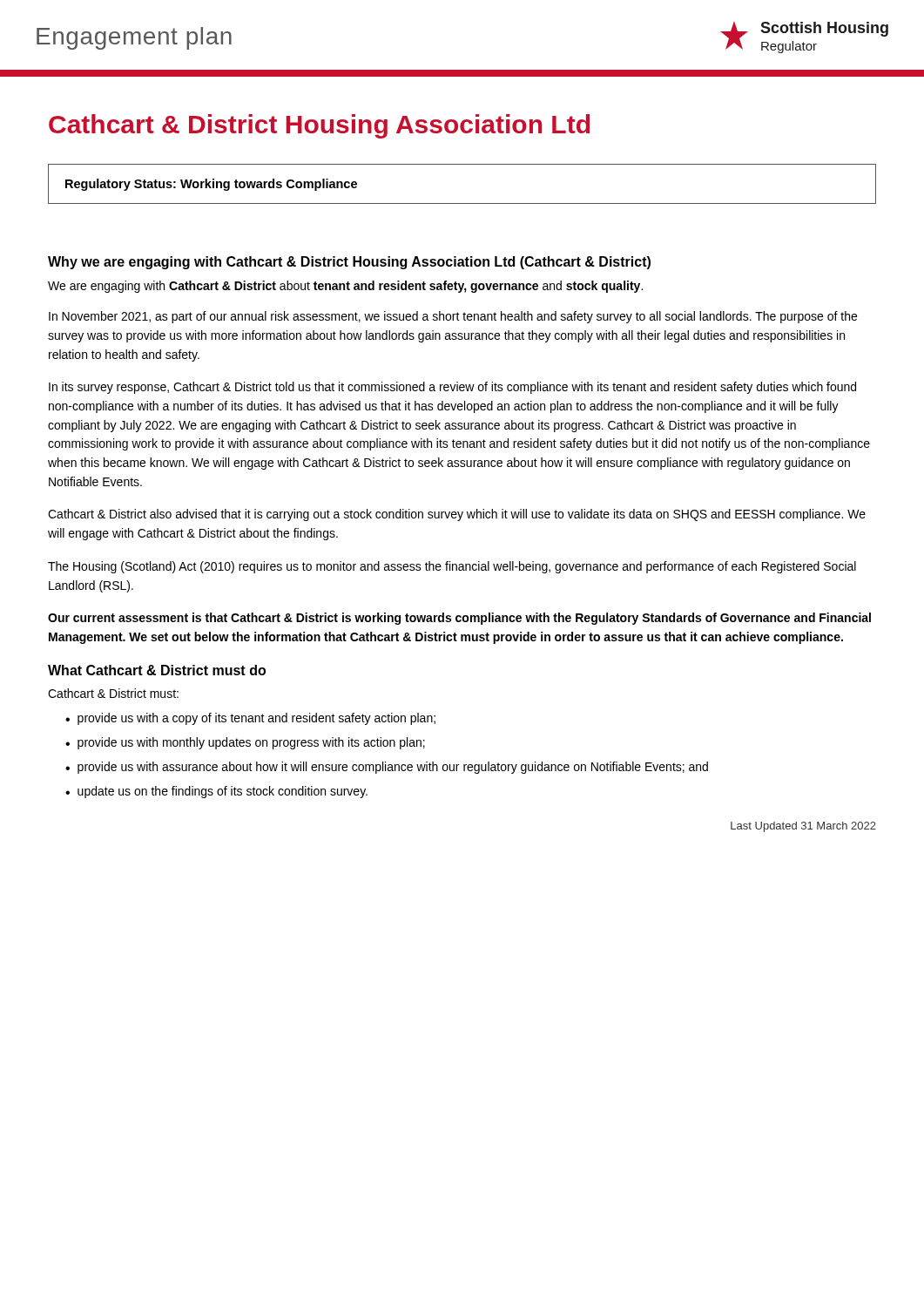The width and height of the screenshot is (924, 1307).
Task: Navigate to the text block starting "update us on the findings of its stock"
Action: pos(216,792)
